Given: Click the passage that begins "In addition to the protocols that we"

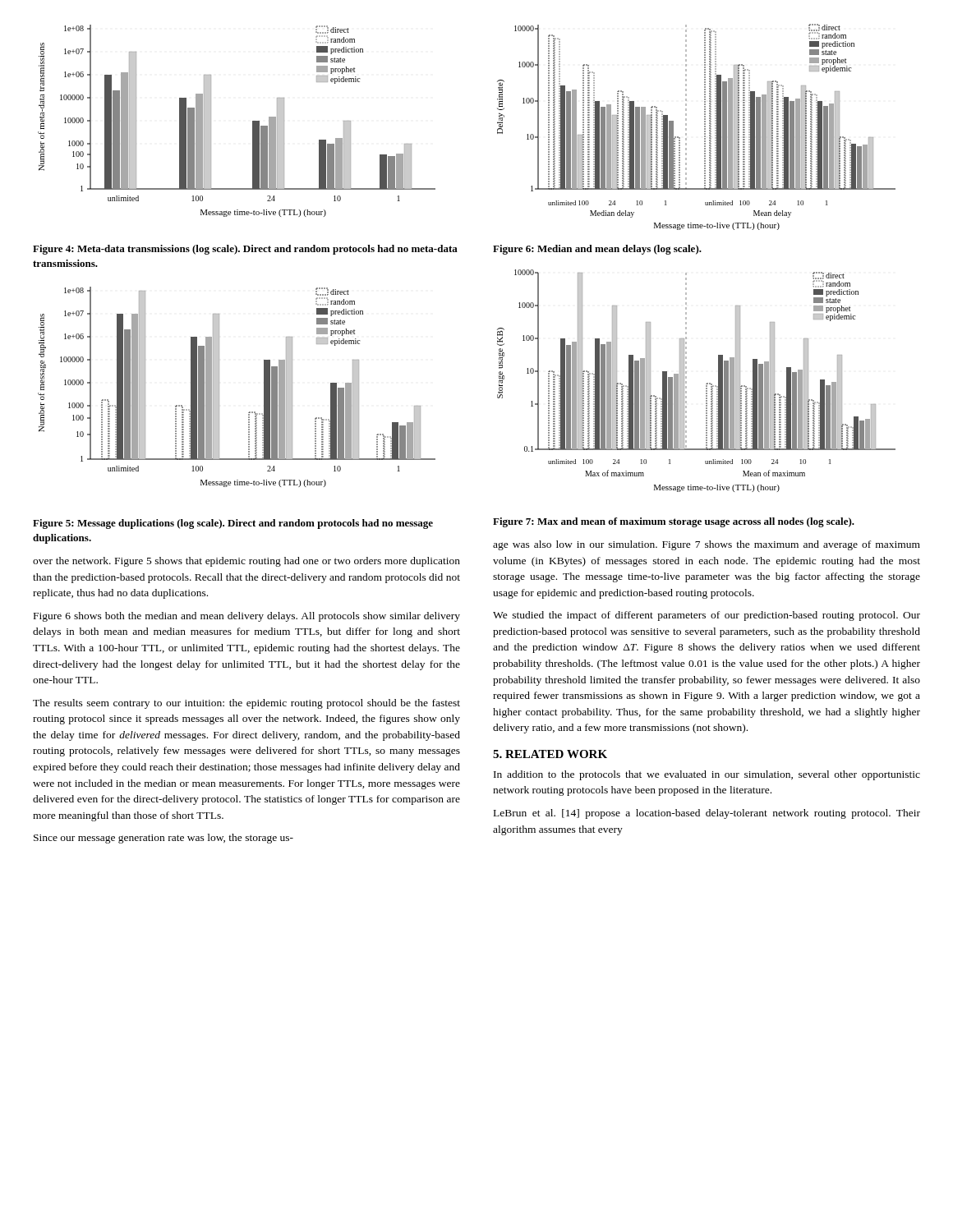Looking at the screenshot, I should pyautogui.click(x=707, y=782).
